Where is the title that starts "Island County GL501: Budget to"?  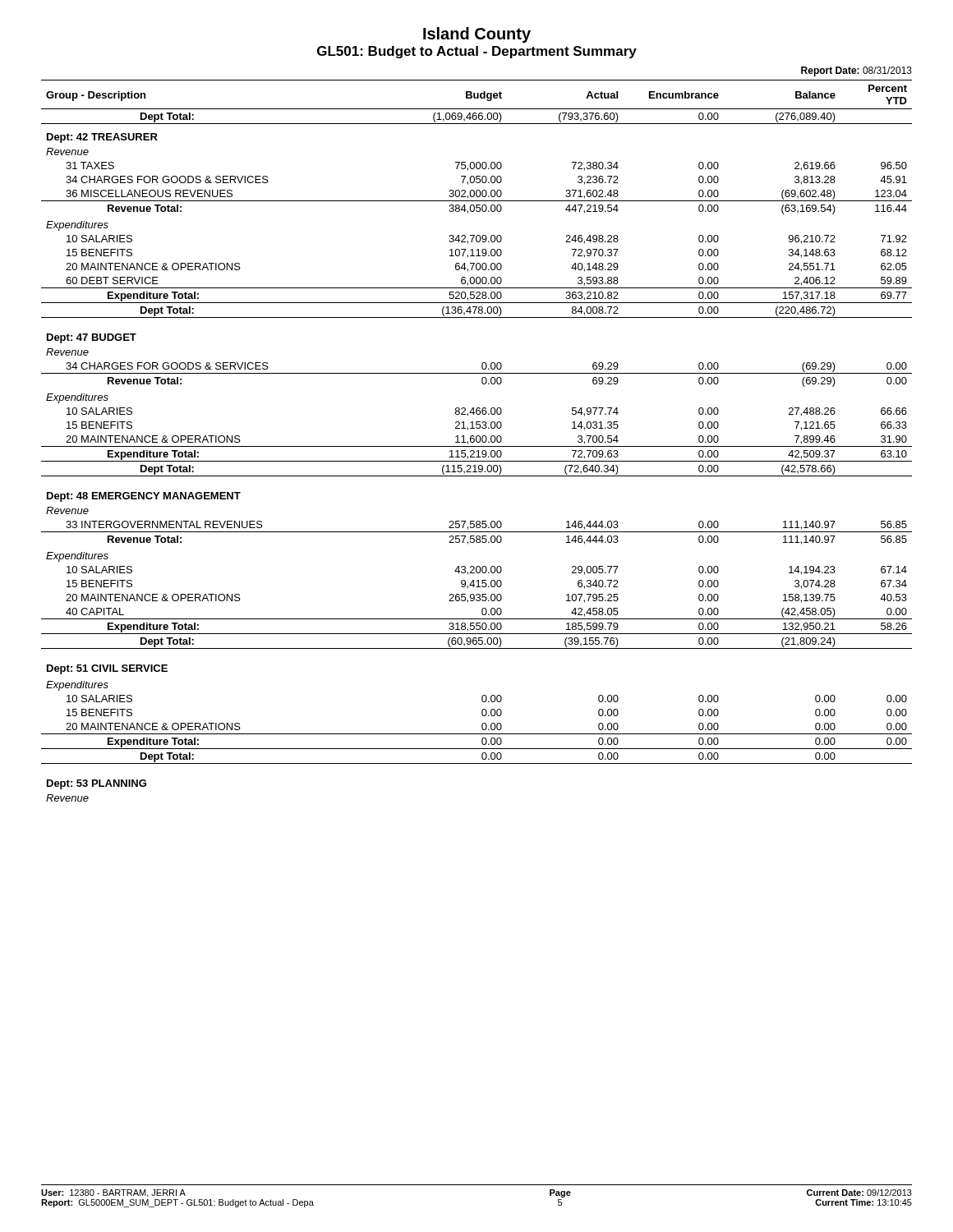click(476, 42)
